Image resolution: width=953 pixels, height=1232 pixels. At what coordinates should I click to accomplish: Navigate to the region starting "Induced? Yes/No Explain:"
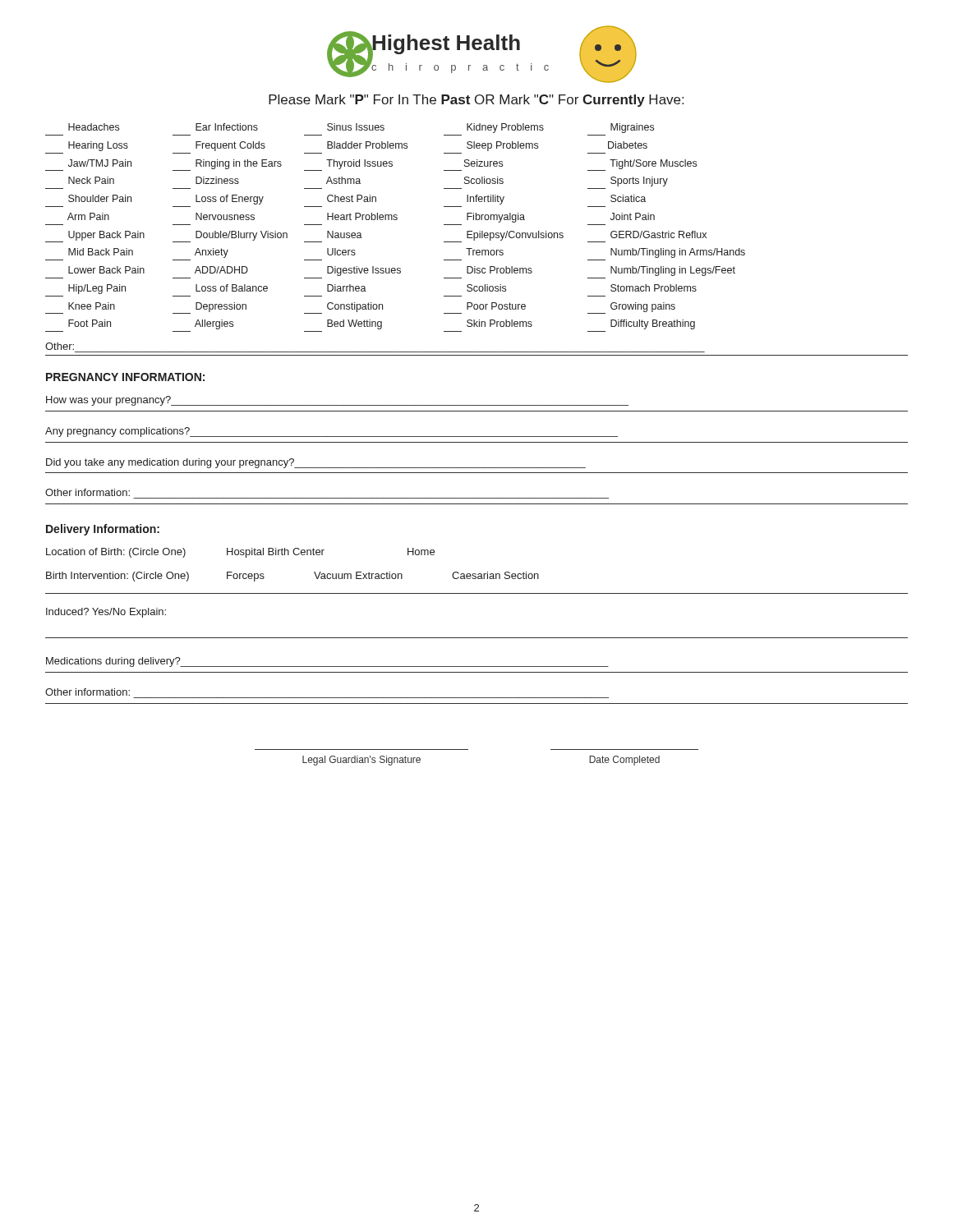(106, 612)
